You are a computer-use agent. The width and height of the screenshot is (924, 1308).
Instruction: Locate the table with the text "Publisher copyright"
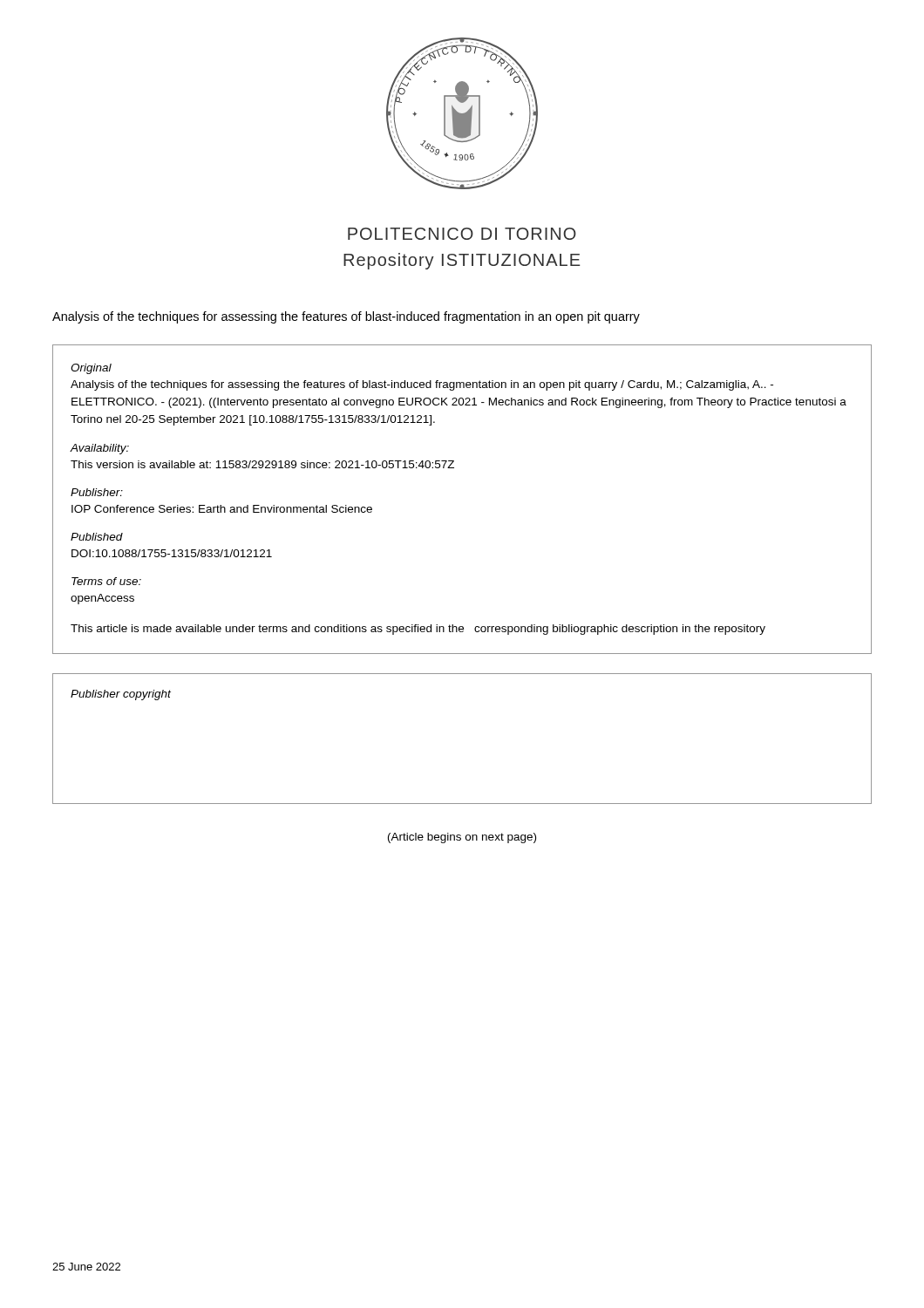[462, 738]
